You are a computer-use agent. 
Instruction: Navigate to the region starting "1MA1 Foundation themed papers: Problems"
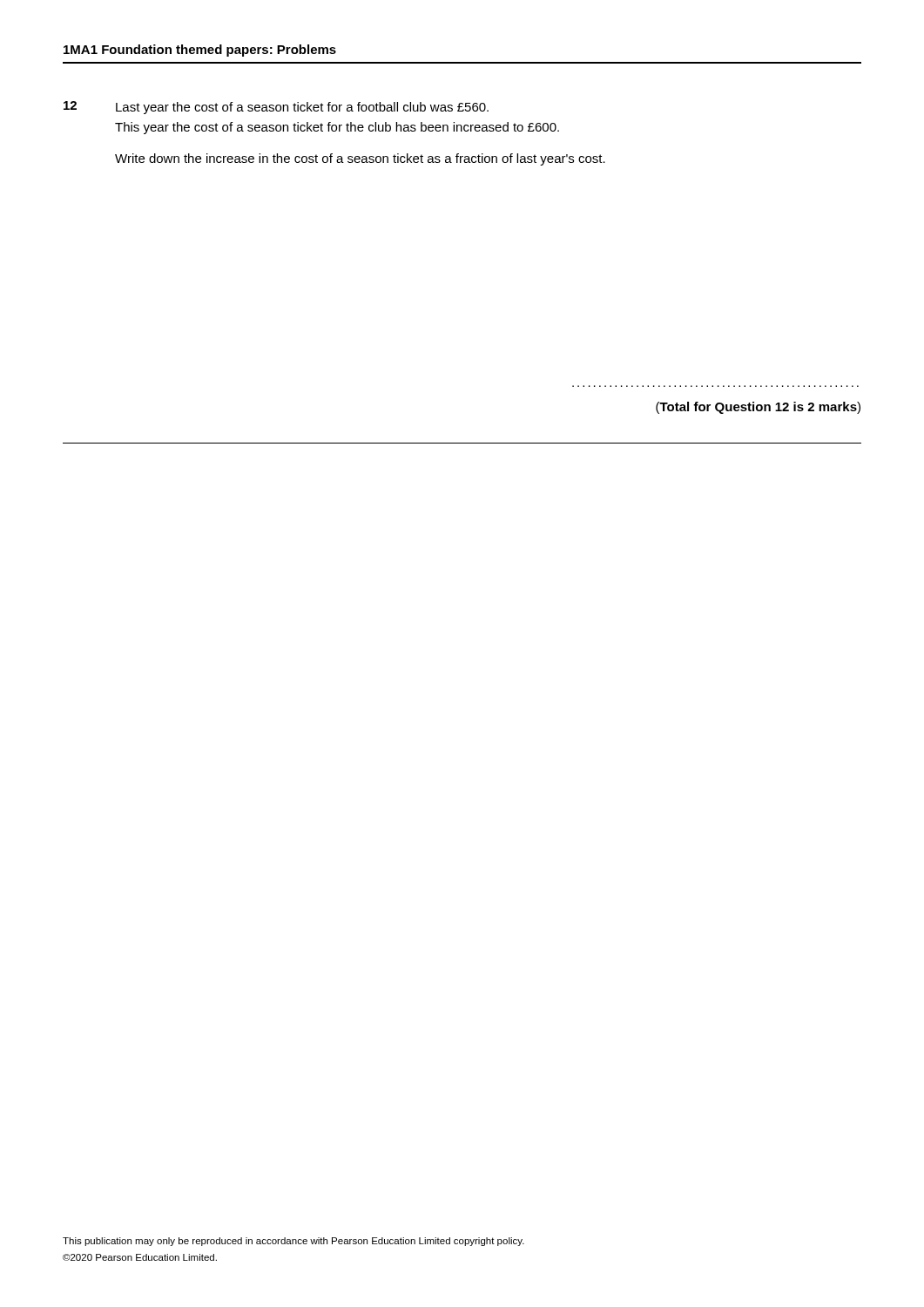click(x=200, y=49)
